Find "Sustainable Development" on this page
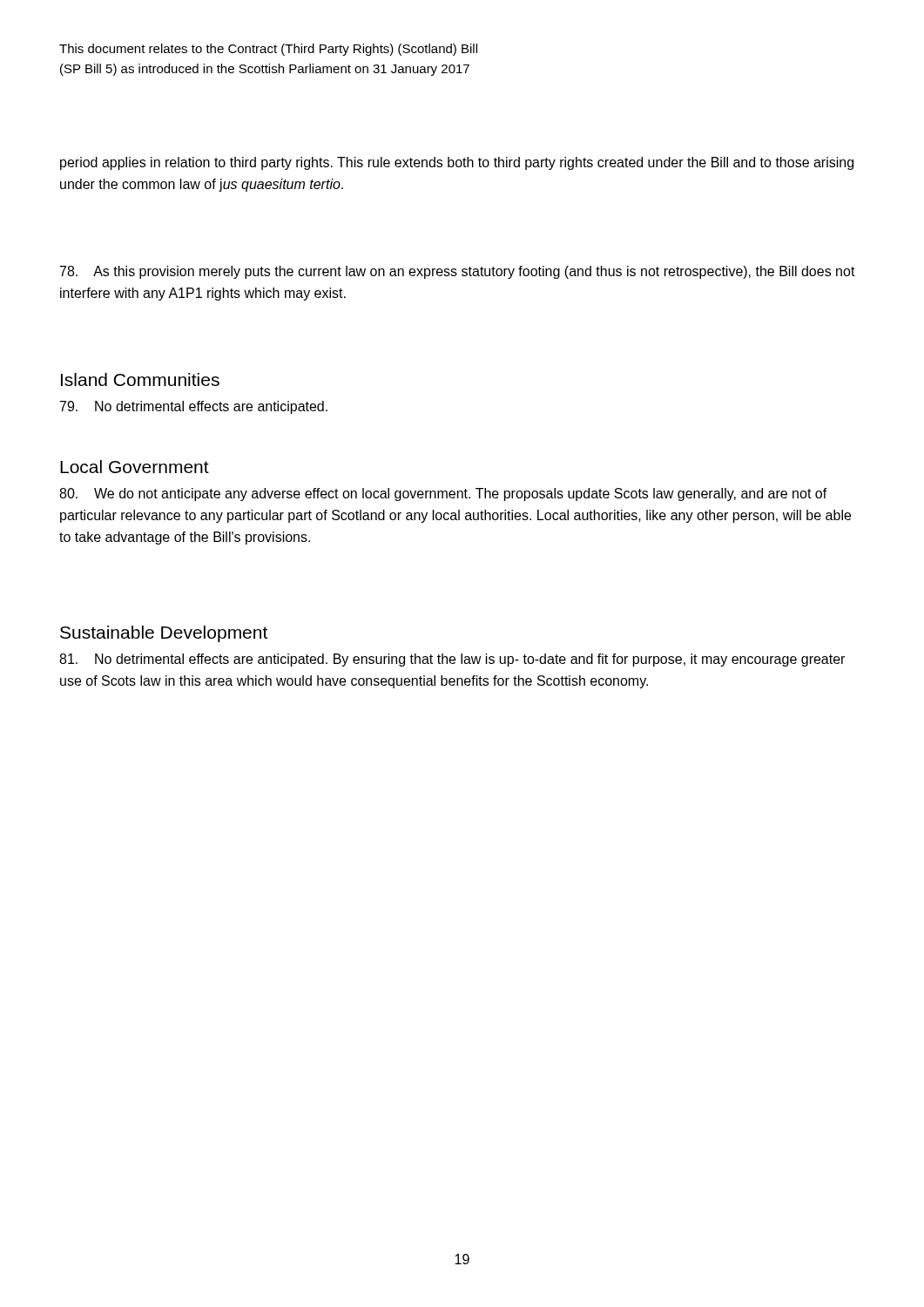This screenshot has height=1307, width=924. coord(163,632)
